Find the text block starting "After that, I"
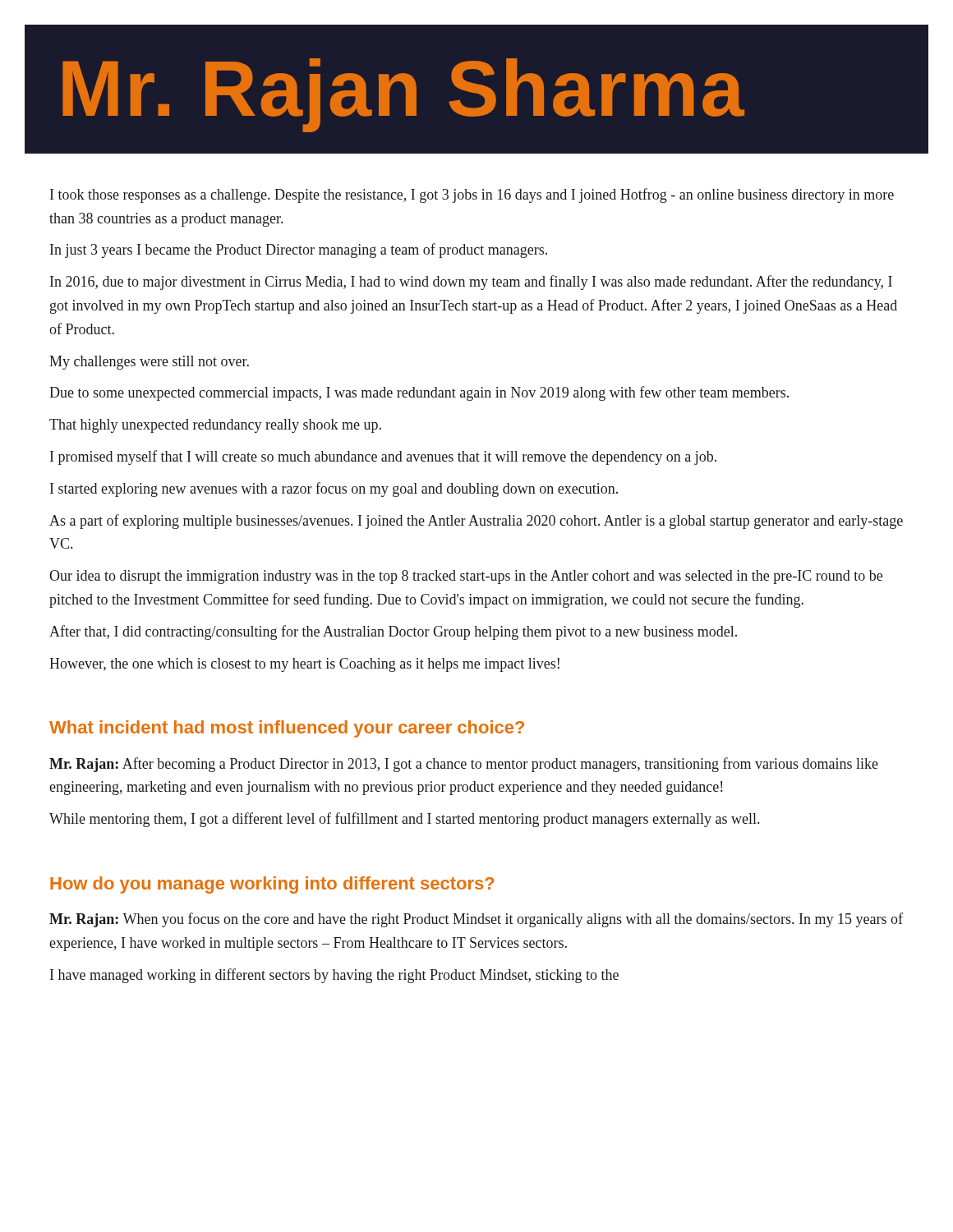Viewport: 953px width, 1232px height. click(x=394, y=631)
